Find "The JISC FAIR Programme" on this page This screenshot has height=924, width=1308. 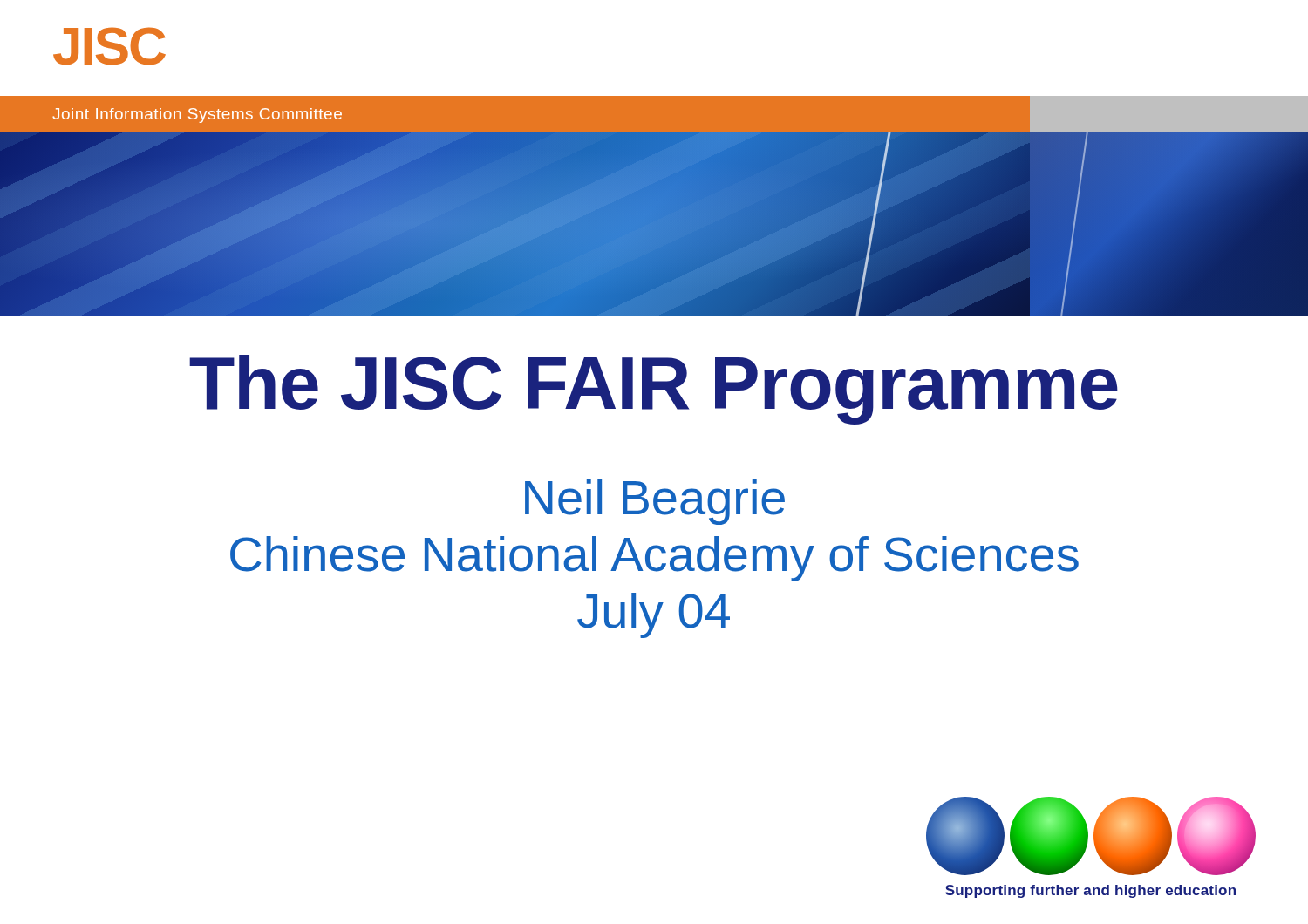[654, 383]
